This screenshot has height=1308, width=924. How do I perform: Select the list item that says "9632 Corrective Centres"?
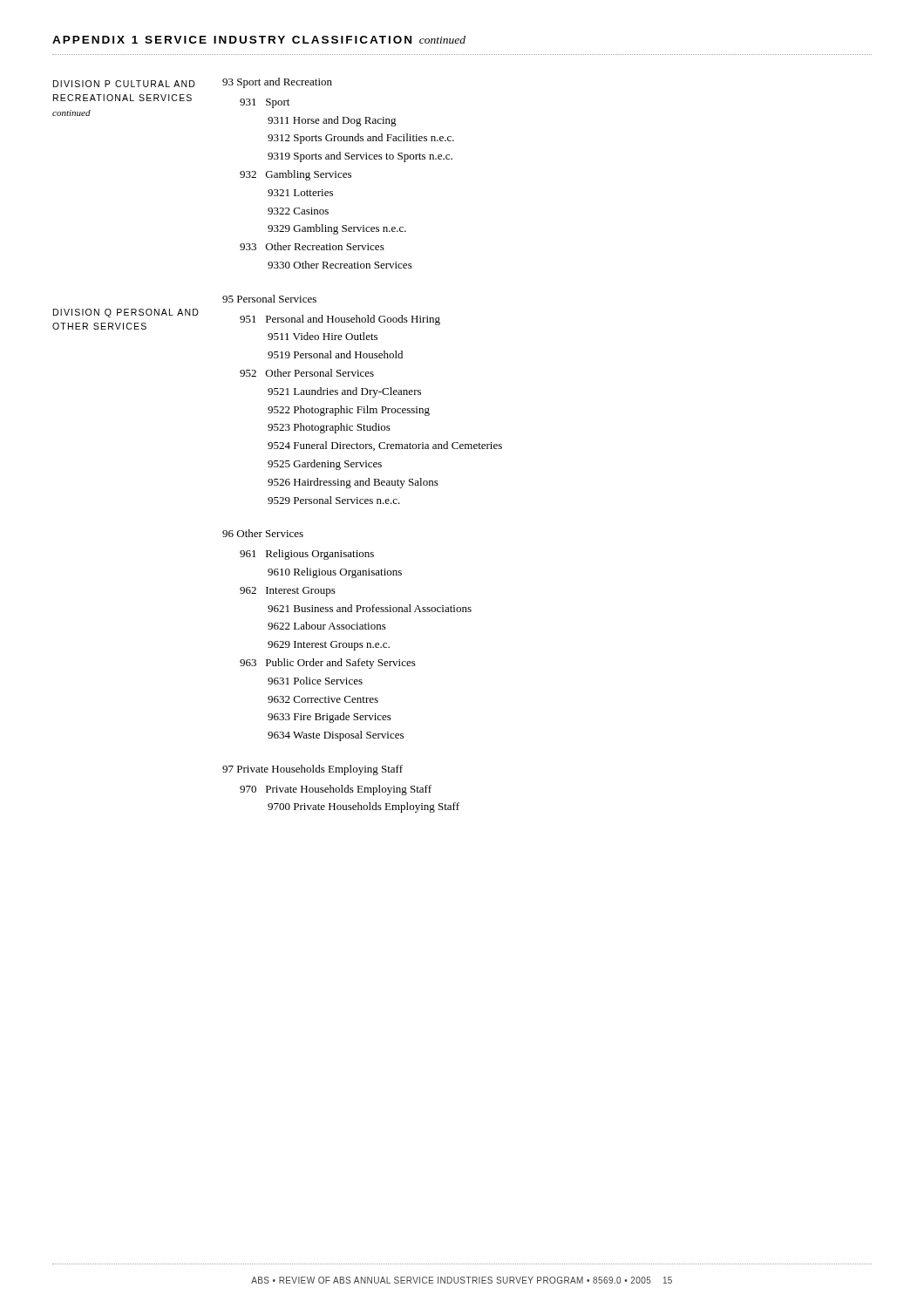point(323,698)
